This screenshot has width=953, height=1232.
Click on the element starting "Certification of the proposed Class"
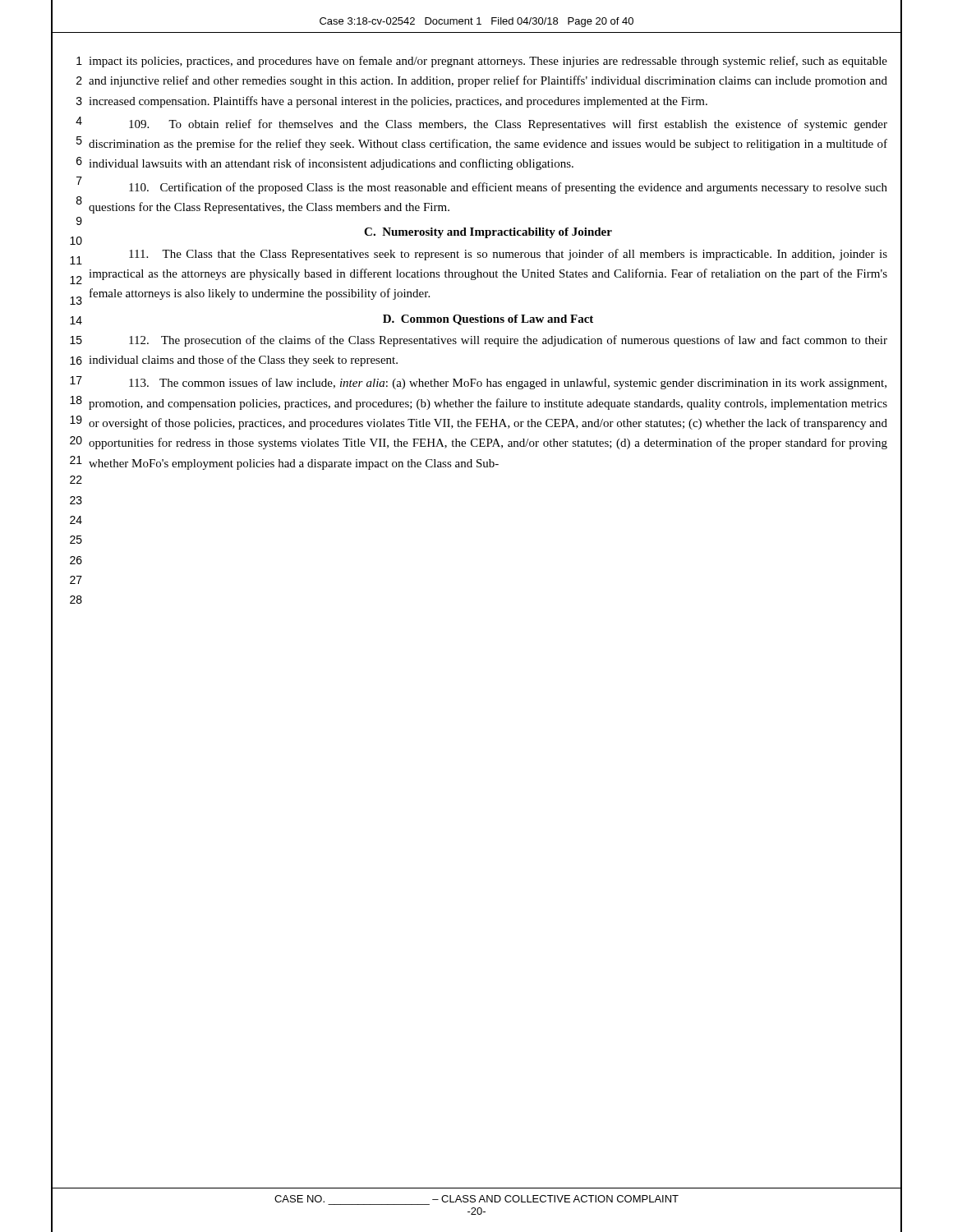point(488,197)
